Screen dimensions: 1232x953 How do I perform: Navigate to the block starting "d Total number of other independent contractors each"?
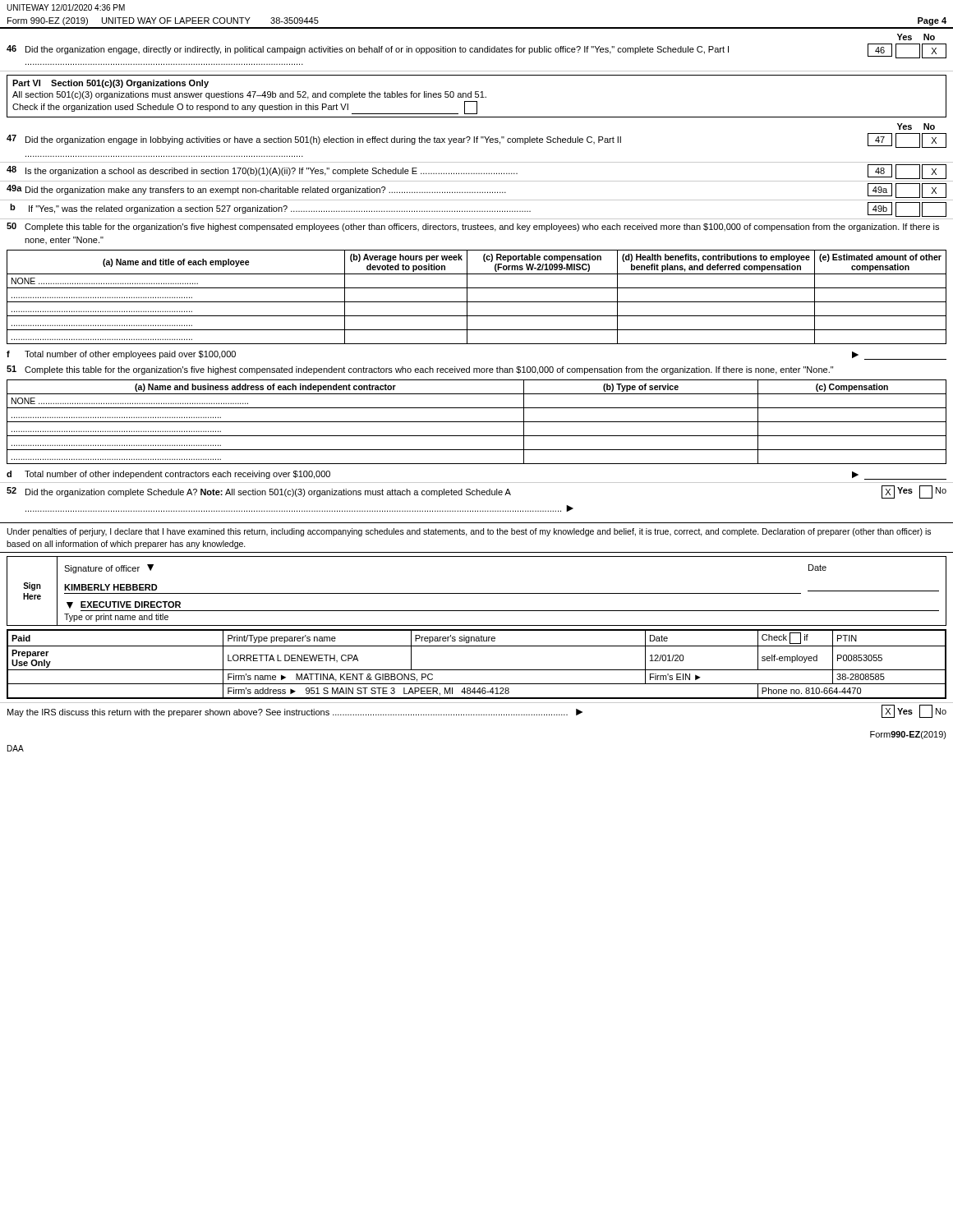476,474
